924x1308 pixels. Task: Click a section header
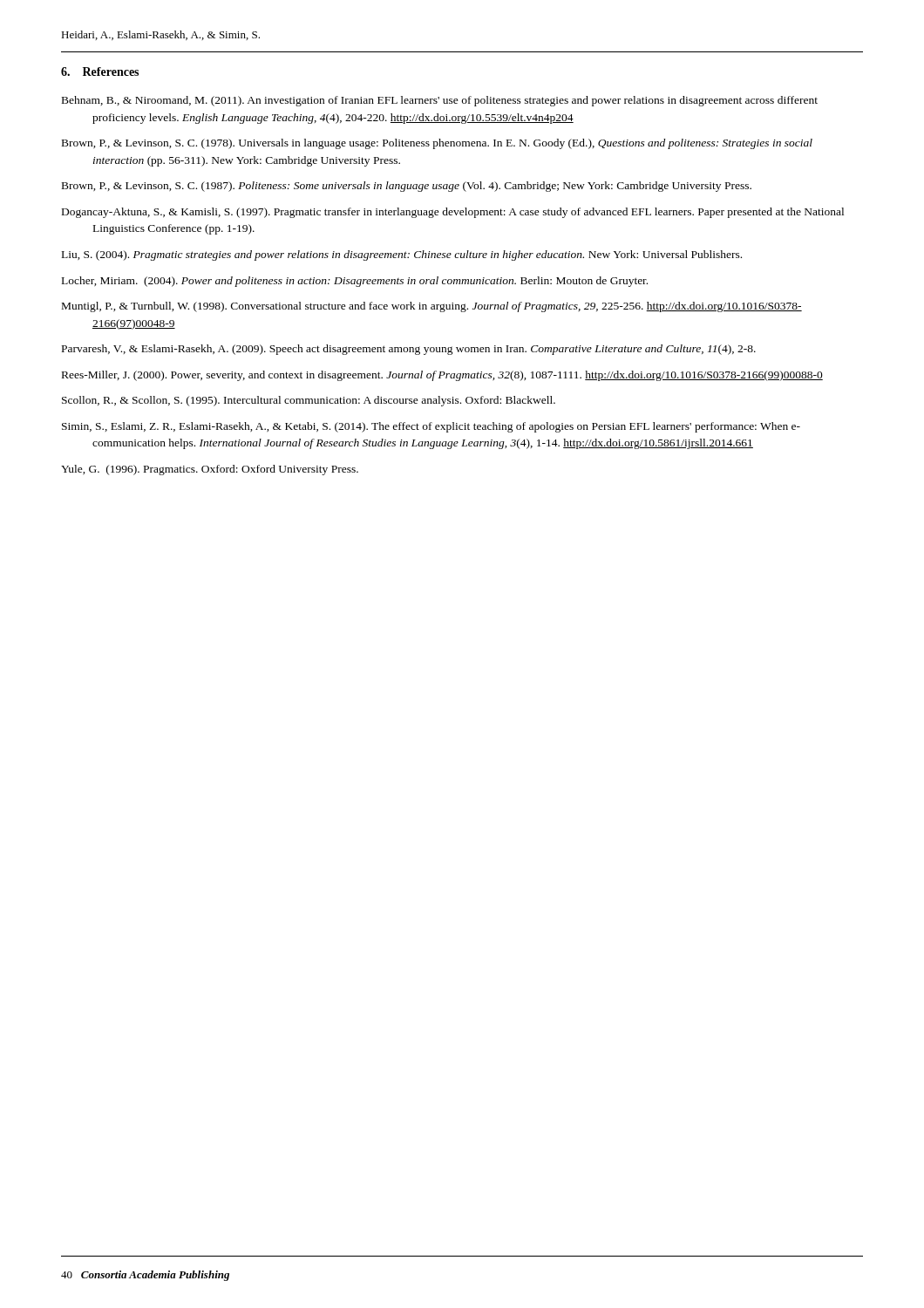(x=100, y=72)
